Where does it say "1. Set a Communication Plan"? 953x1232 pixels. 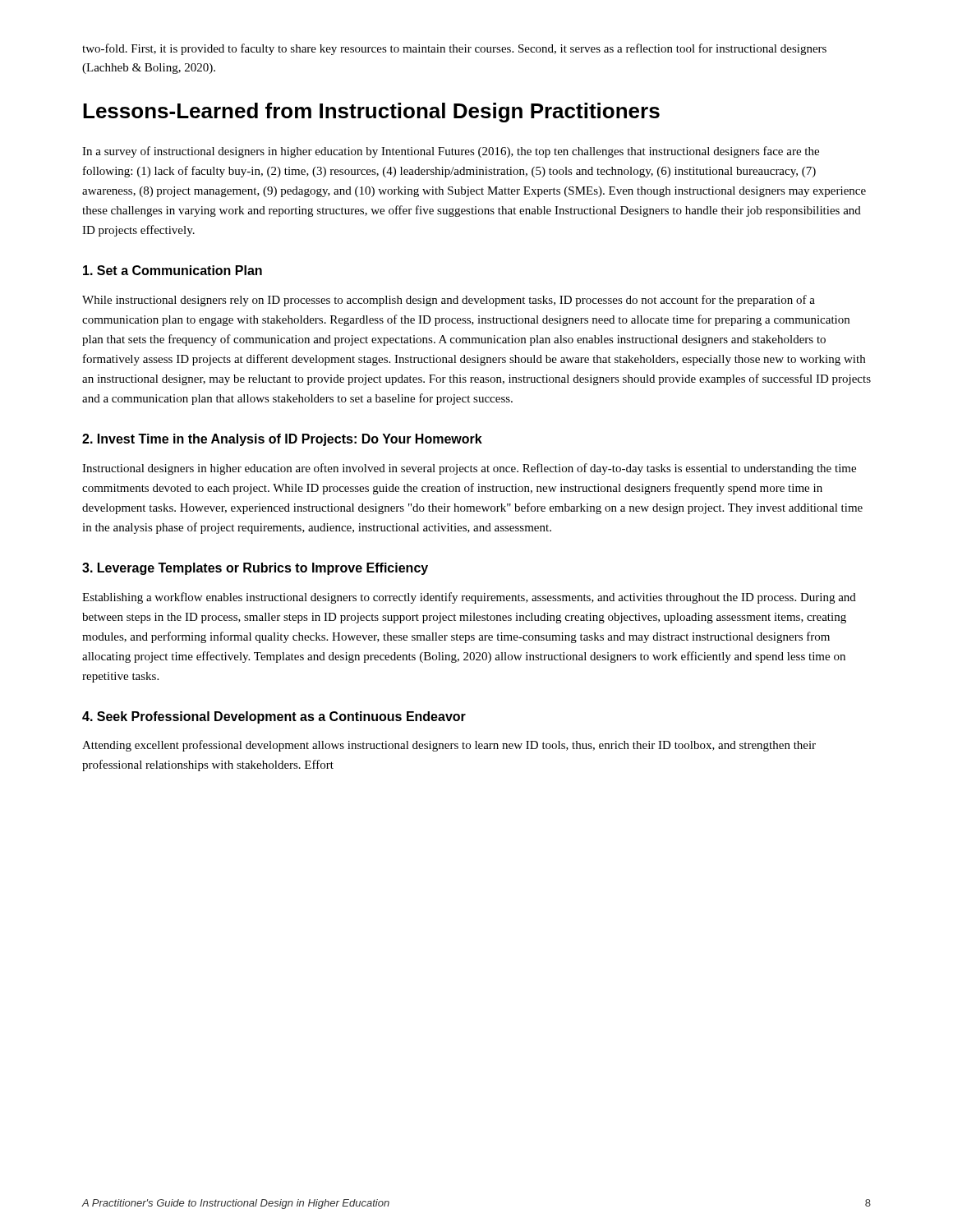pos(172,272)
